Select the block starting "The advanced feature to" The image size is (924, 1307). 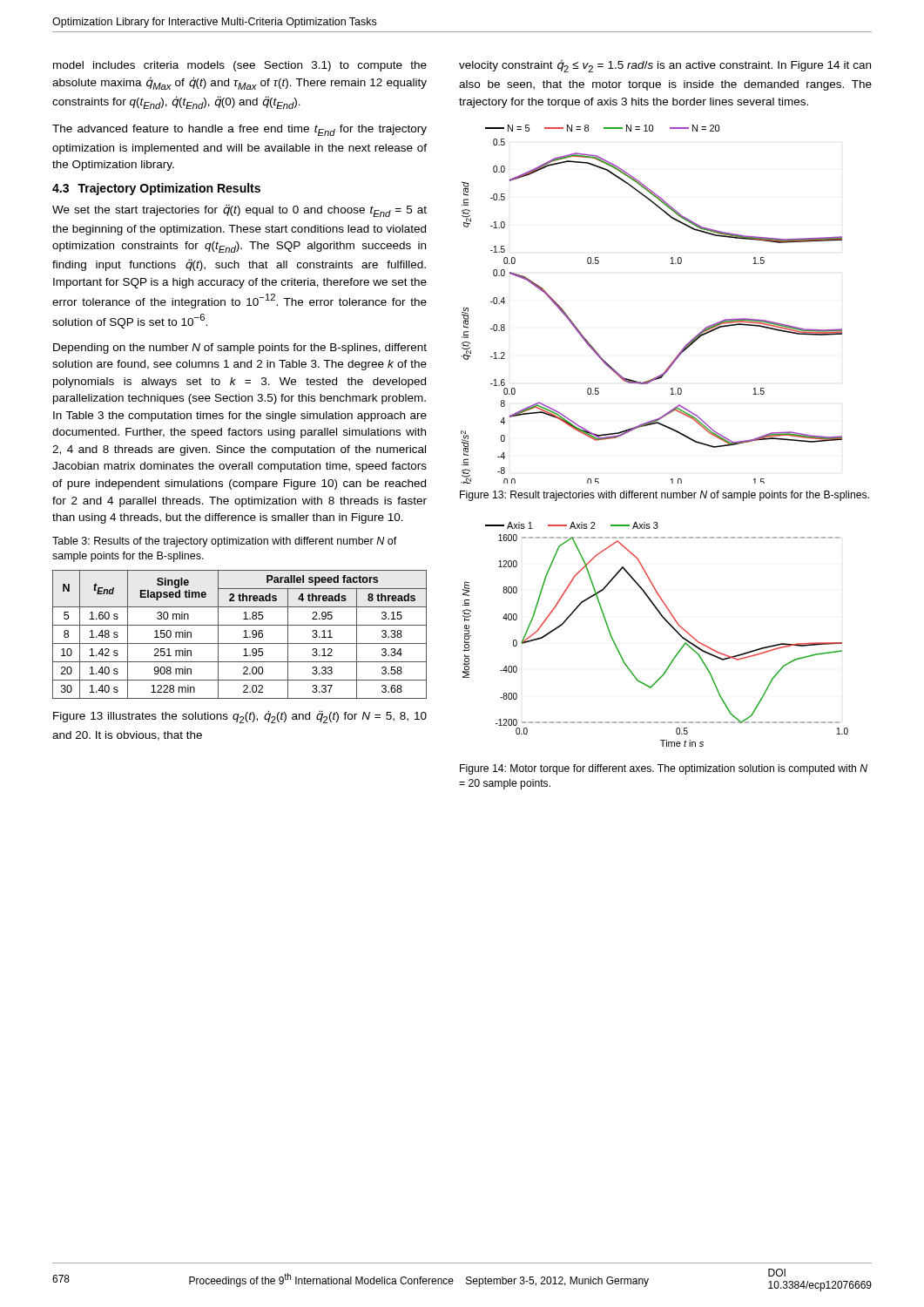pos(240,147)
